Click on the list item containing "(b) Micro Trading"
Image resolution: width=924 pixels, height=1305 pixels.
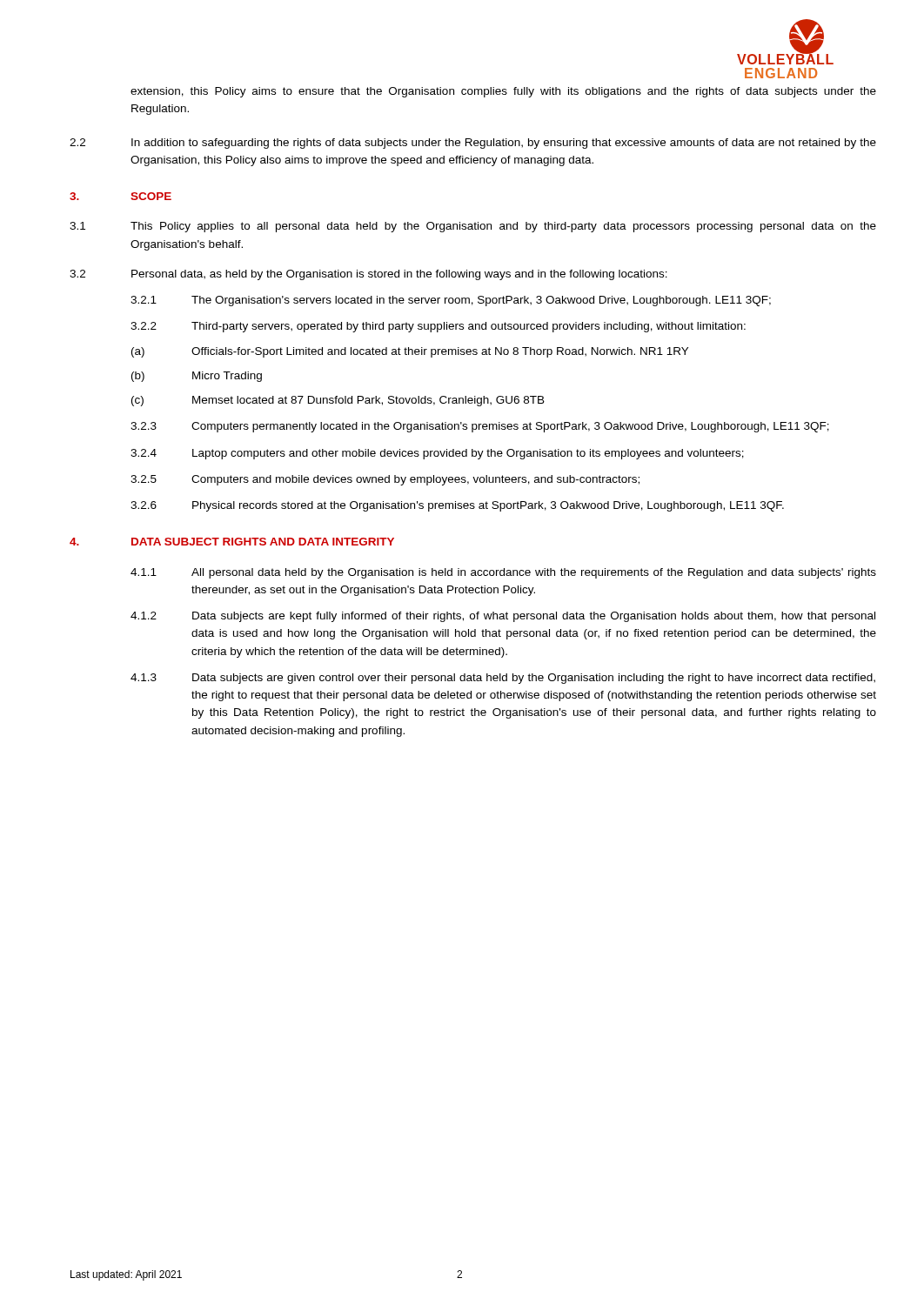point(197,377)
